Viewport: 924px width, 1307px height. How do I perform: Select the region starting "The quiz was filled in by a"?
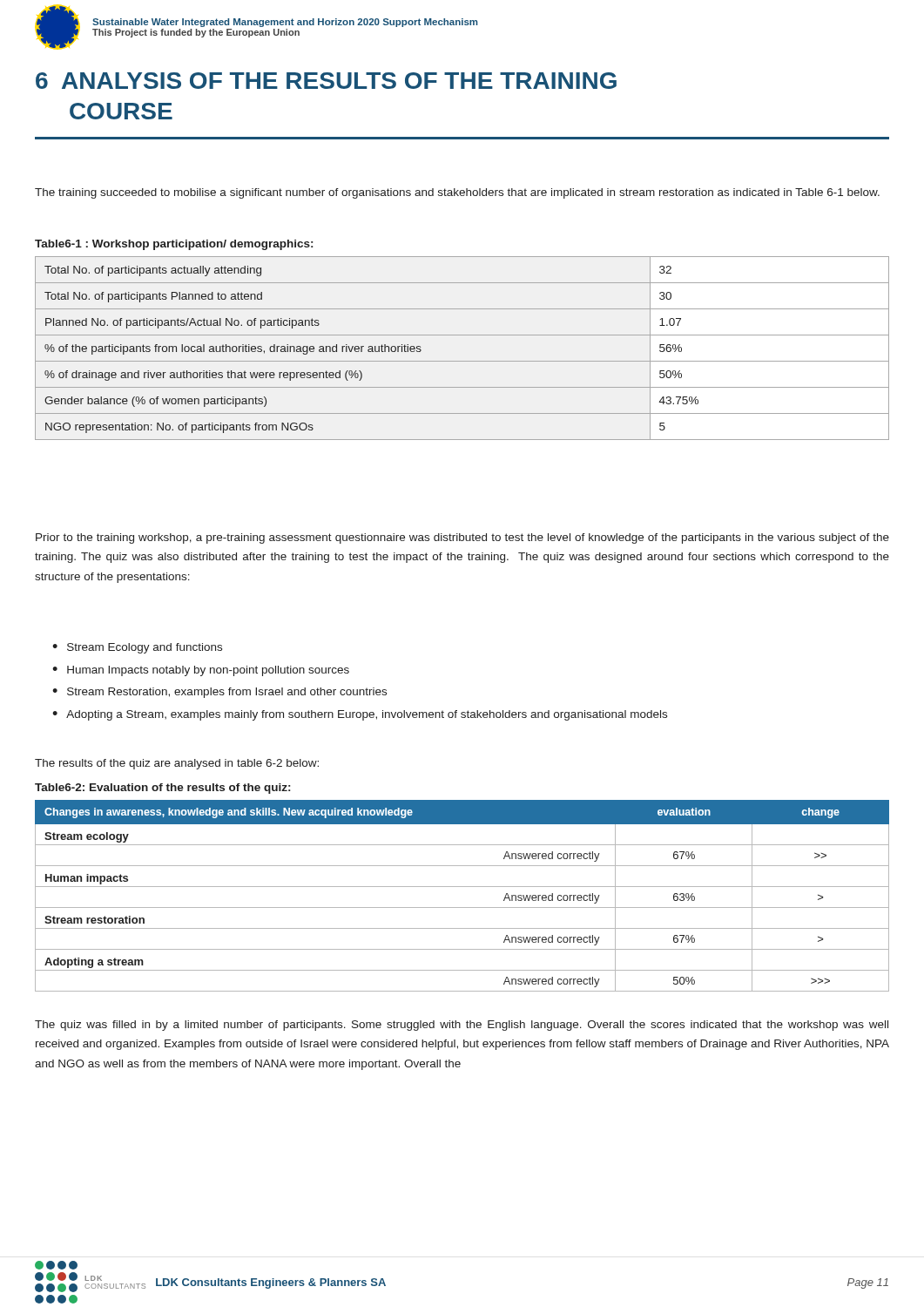pos(462,1044)
